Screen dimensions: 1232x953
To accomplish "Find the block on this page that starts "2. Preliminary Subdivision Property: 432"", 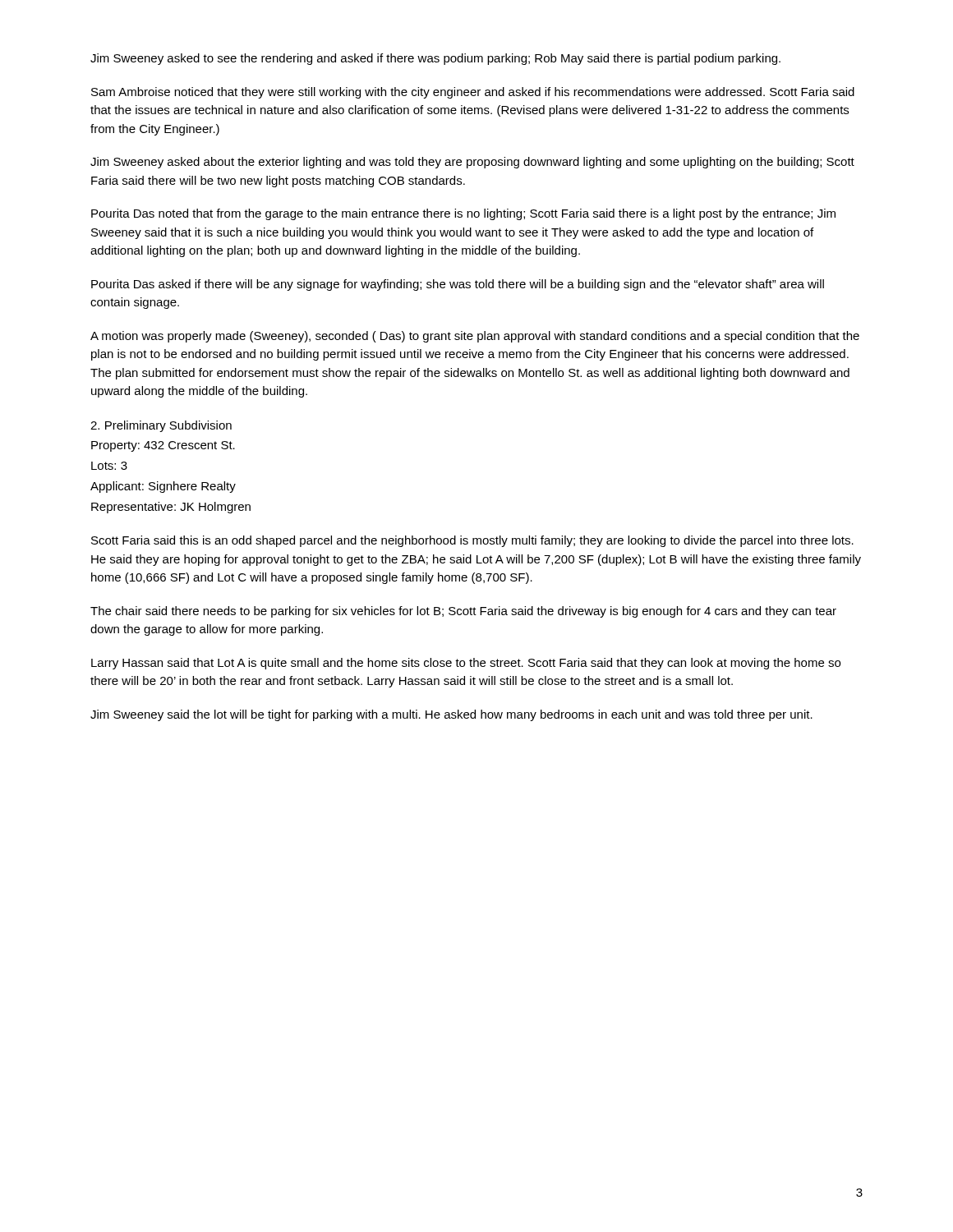I will coord(161,426).
